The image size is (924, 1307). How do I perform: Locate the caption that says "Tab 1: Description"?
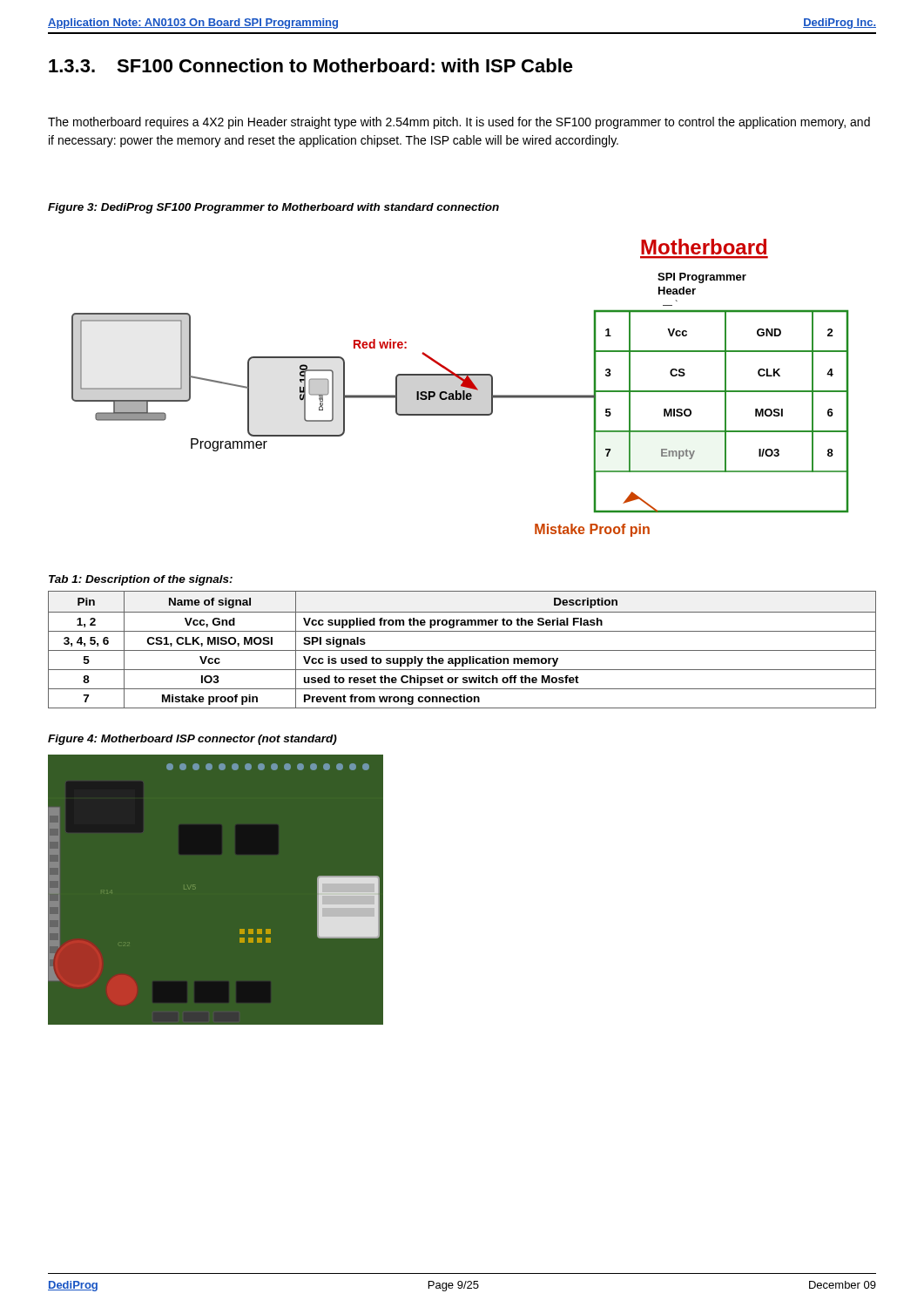click(140, 579)
